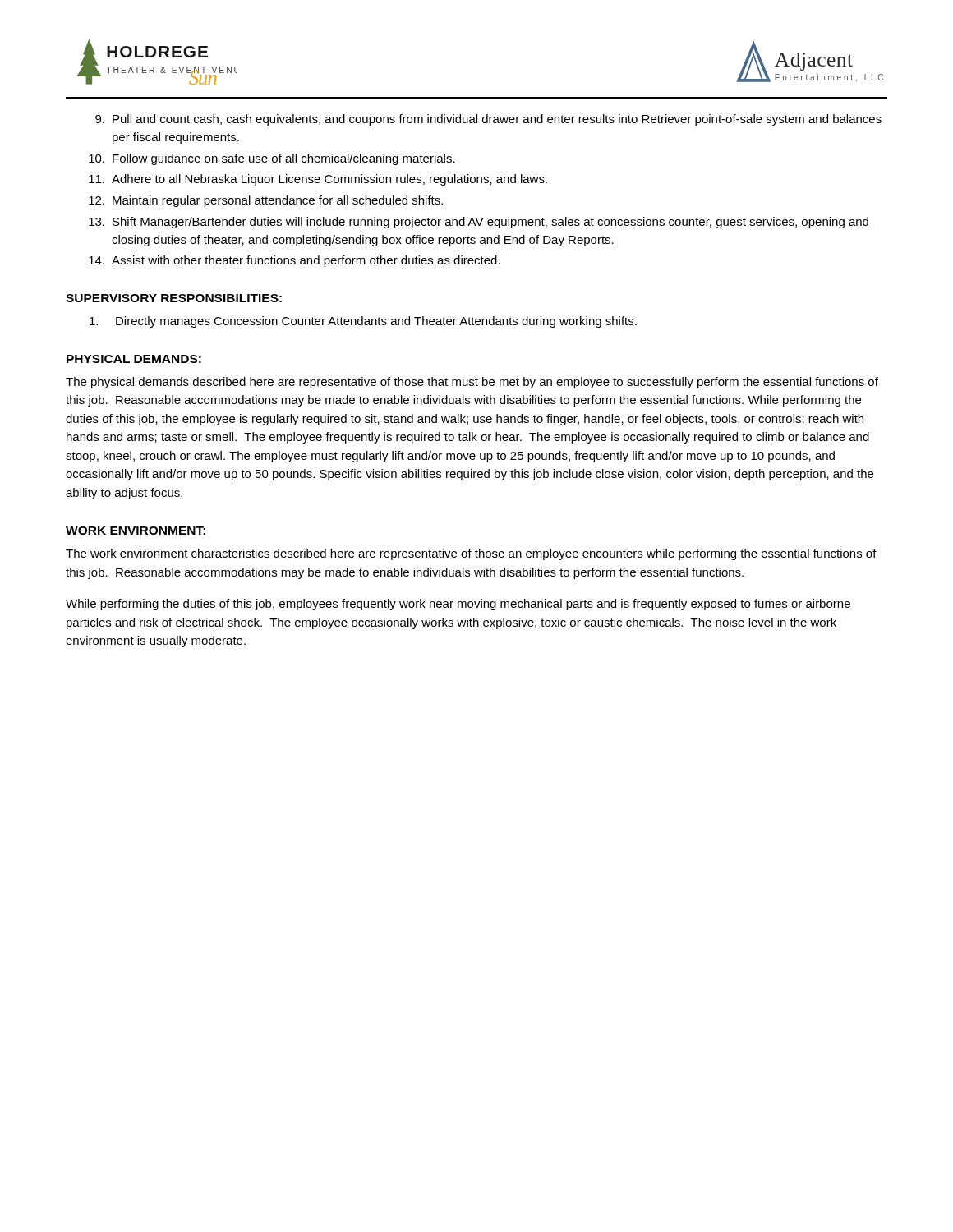Locate the block starting "13. Shift Manager/Bartender duties will"
Screen dimensions: 1232x953
coord(476,230)
